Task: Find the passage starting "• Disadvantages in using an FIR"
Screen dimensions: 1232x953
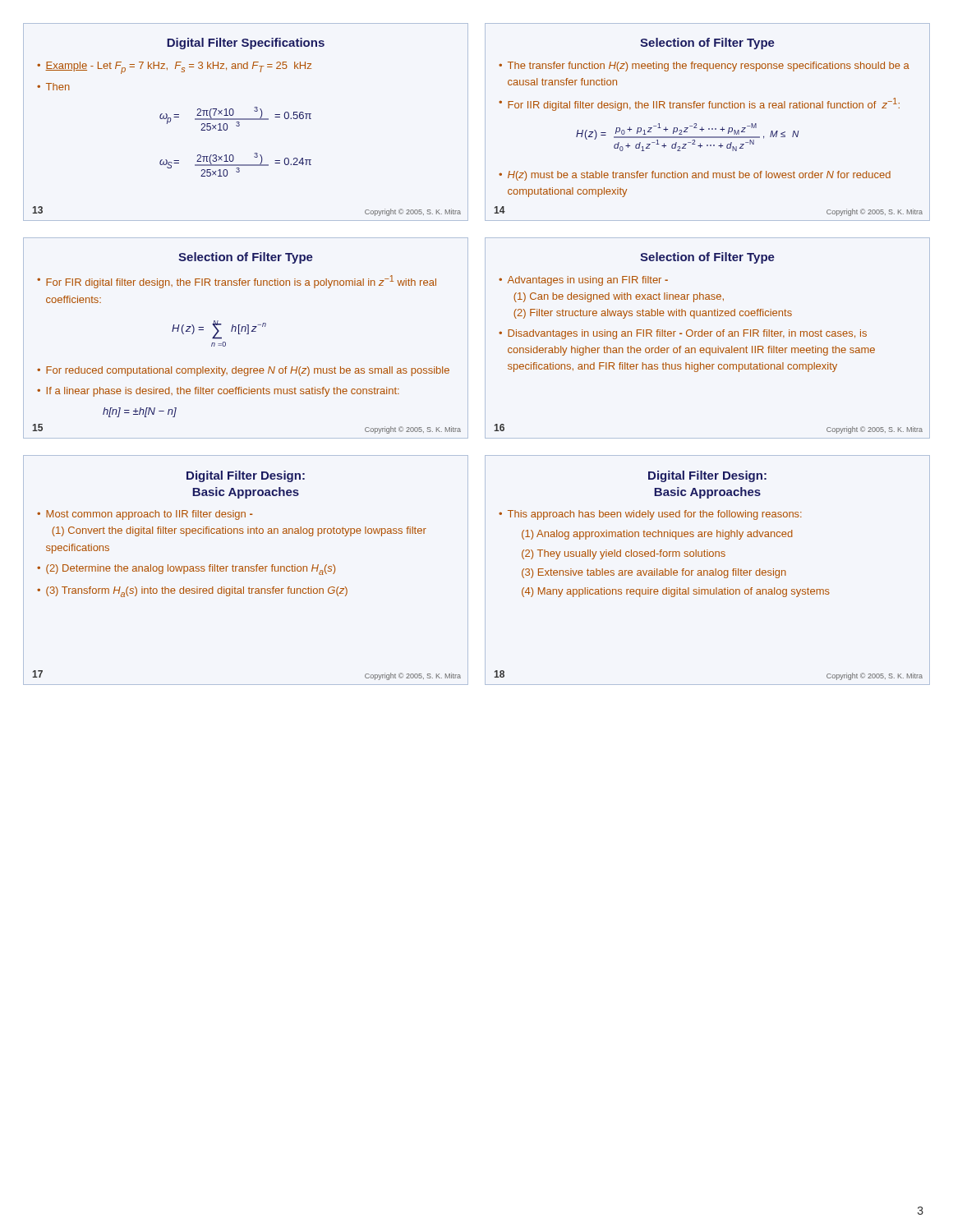Action: click(707, 350)
